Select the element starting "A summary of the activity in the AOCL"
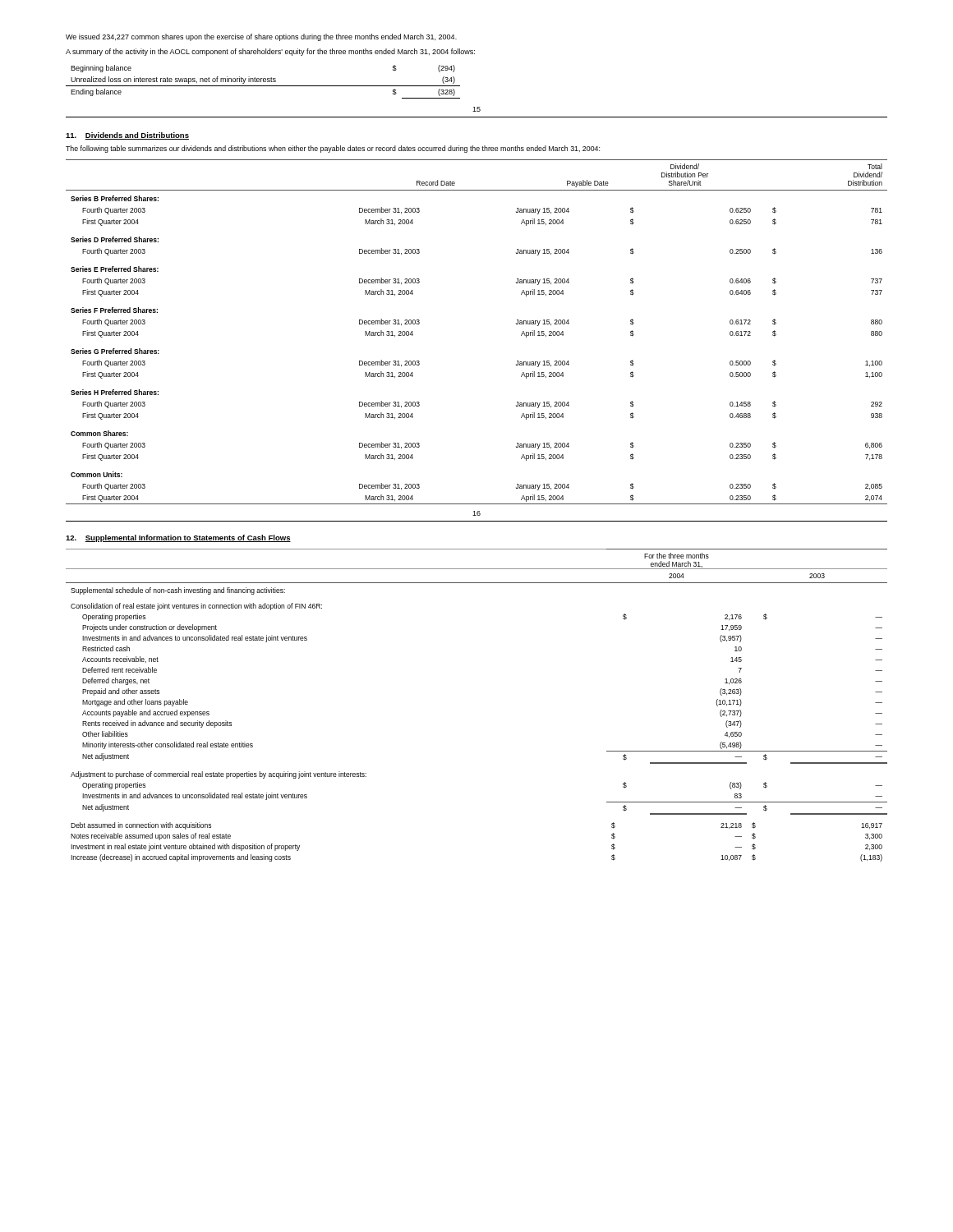Screen dimensions: 1232x953 point(271,52)
